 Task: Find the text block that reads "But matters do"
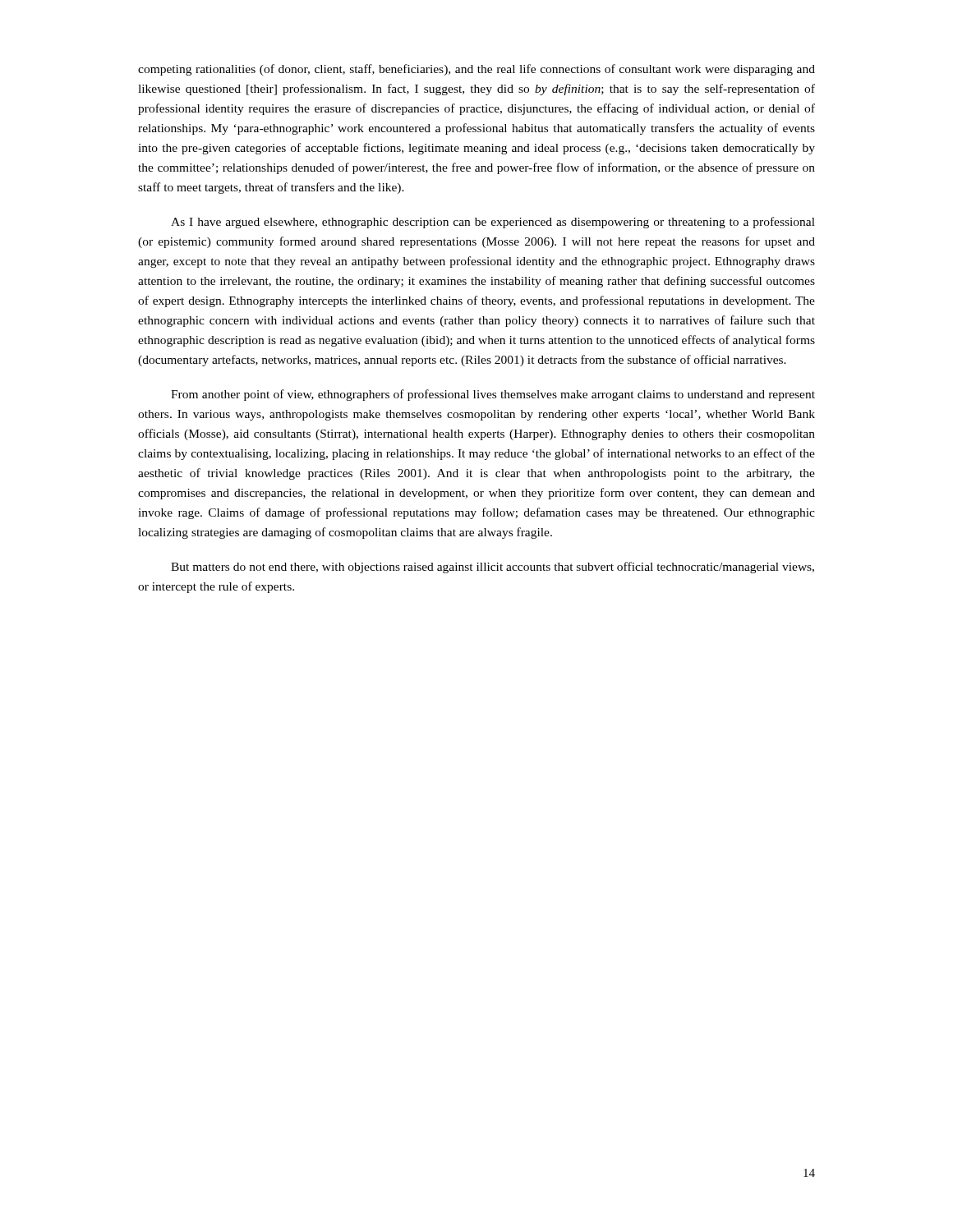(x=476, y=577)
